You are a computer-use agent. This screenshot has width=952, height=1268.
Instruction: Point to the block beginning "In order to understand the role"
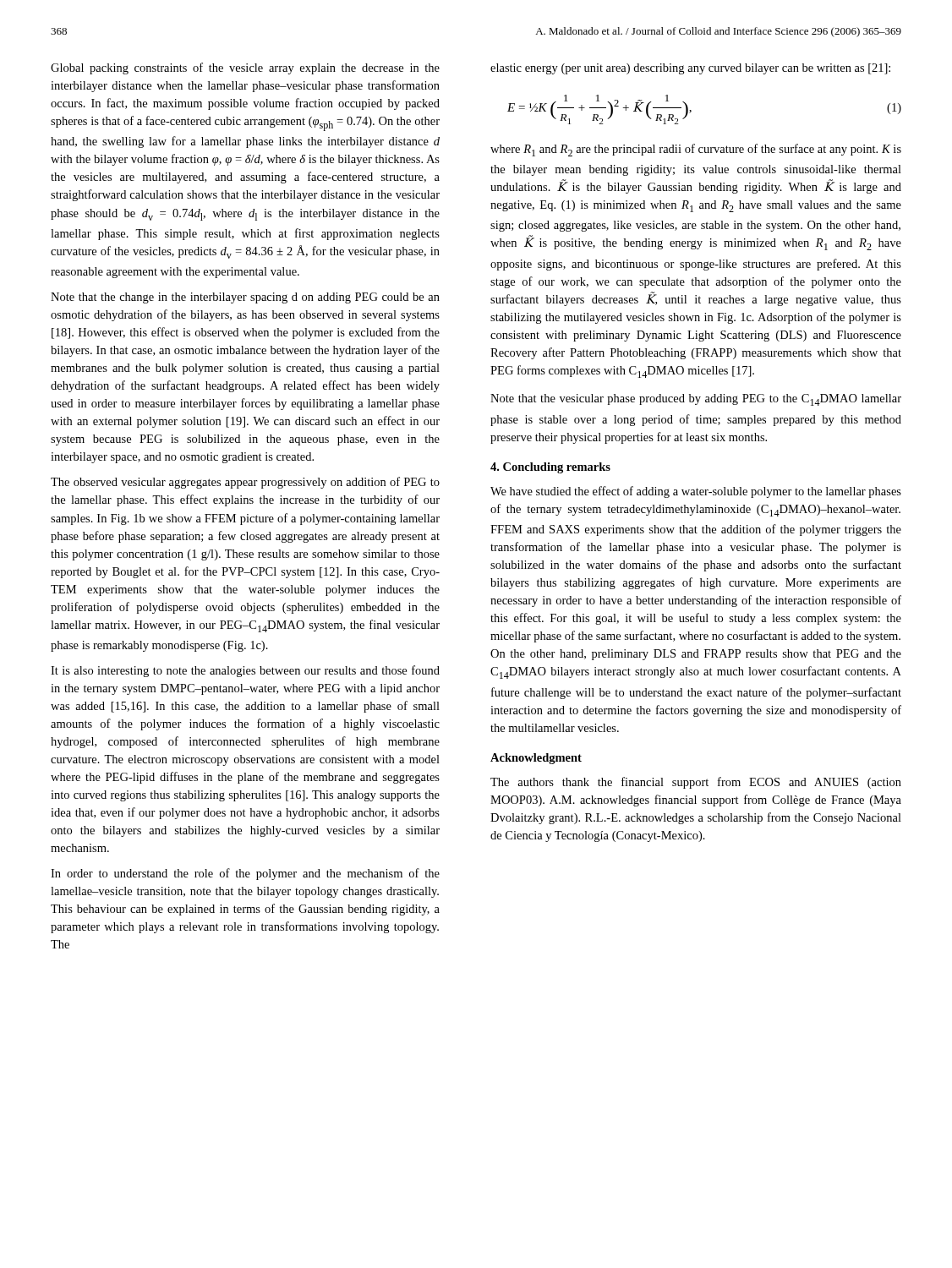[x=245, y=909]
